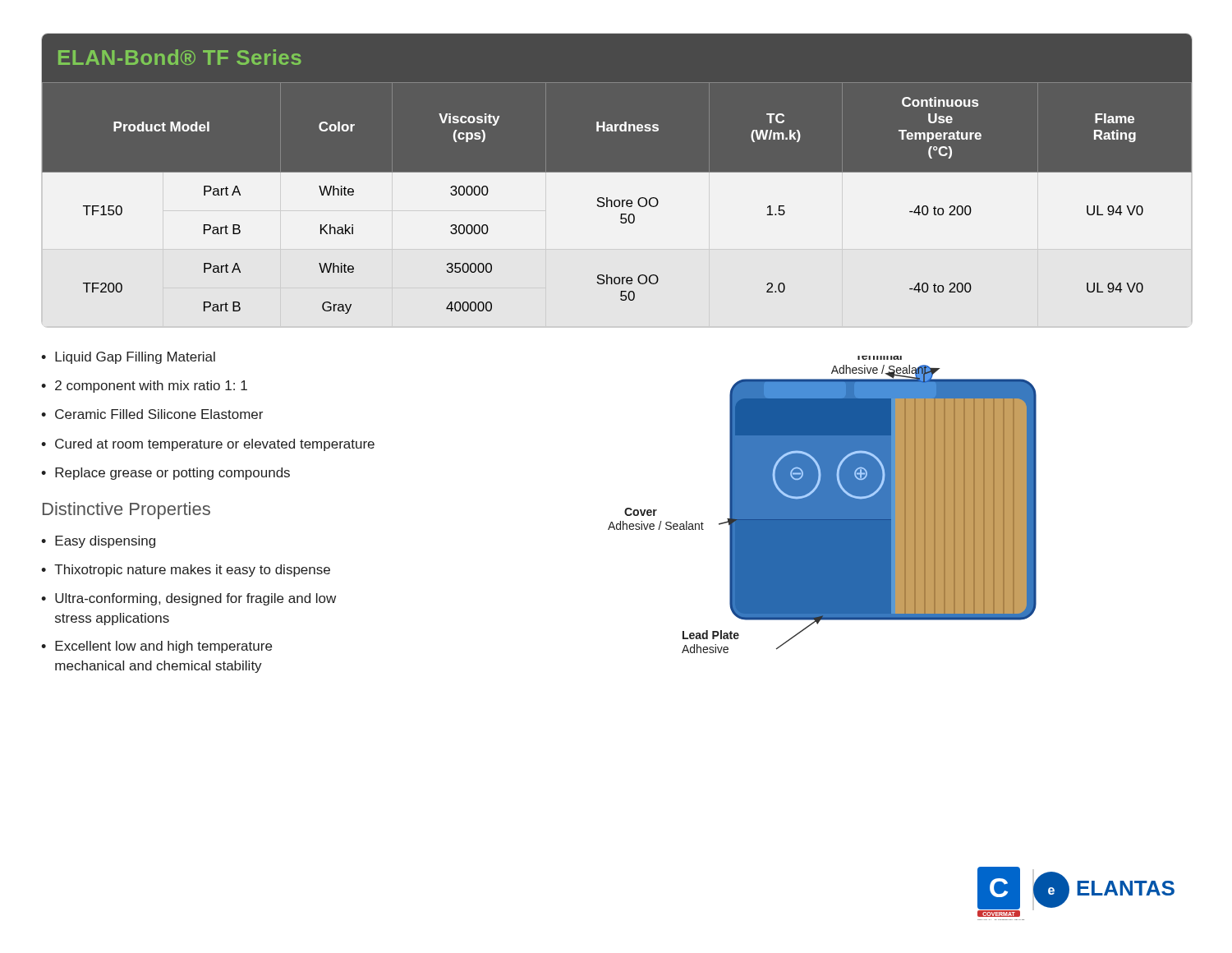This screenshot has width=1232, height=953.
Task: Locate a table
Action: coord(617,180)
